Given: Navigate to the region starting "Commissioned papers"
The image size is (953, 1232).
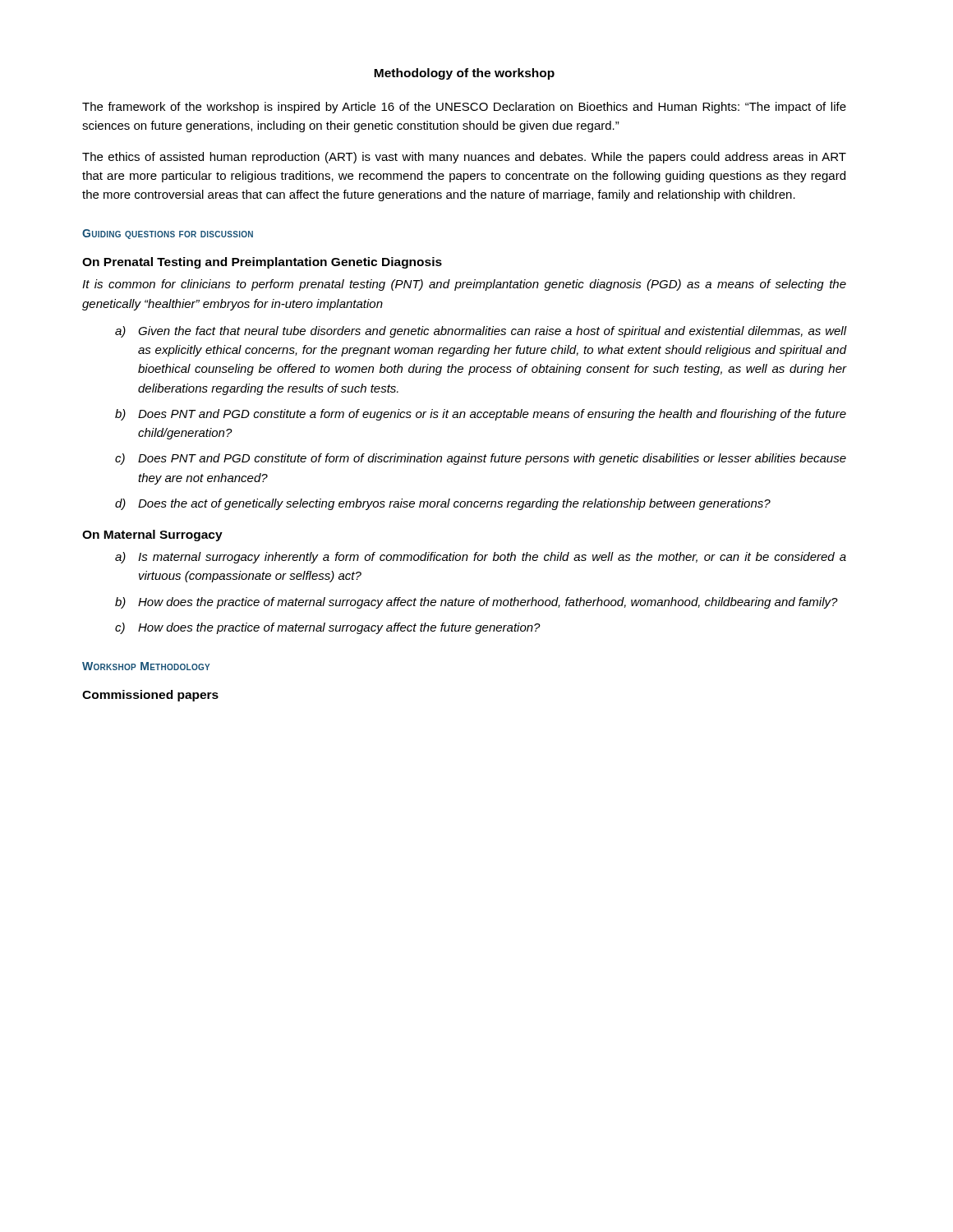Looking at the screenshot, I should 150,694.
